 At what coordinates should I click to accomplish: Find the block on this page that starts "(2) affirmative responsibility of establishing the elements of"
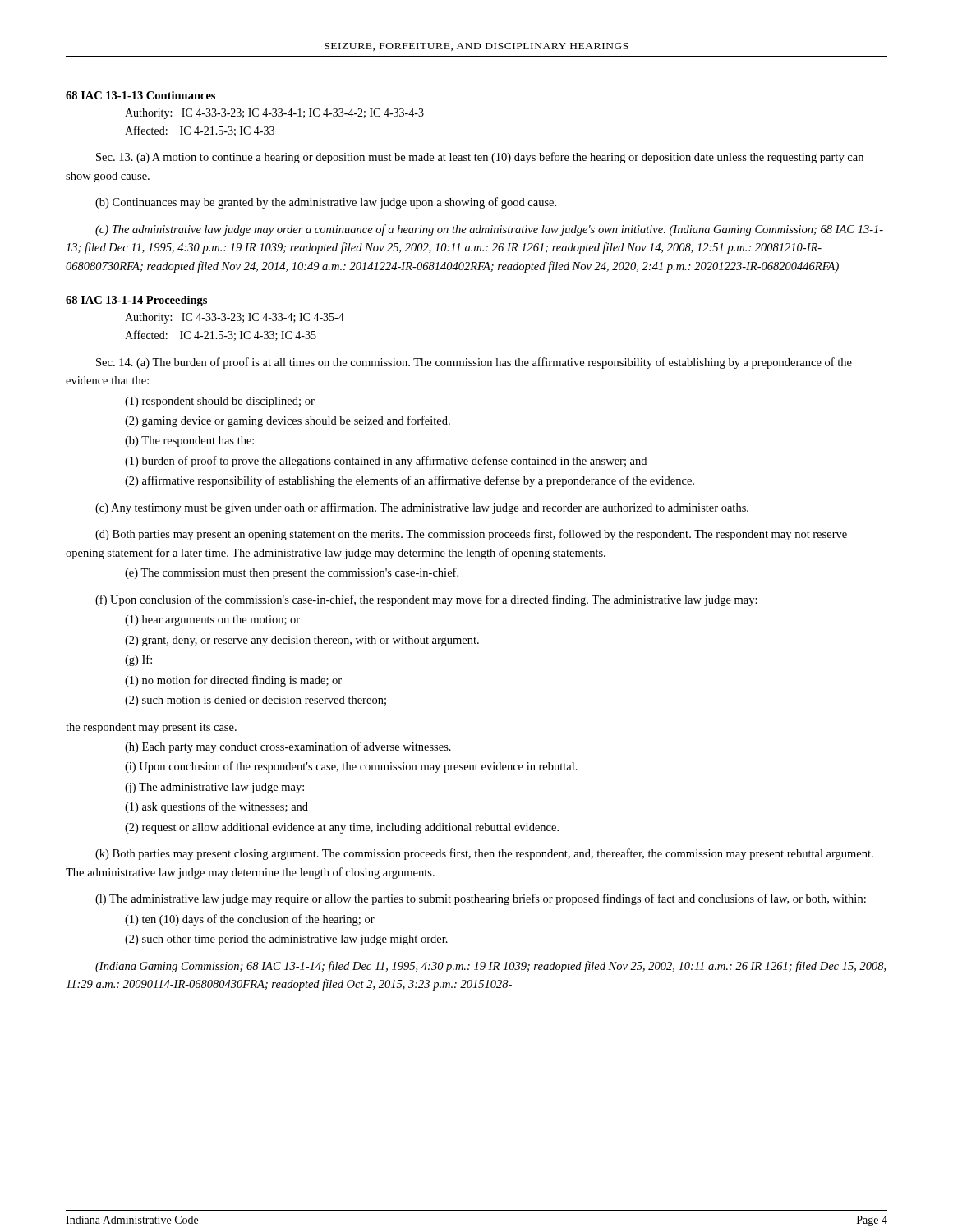tap(410, 481)
